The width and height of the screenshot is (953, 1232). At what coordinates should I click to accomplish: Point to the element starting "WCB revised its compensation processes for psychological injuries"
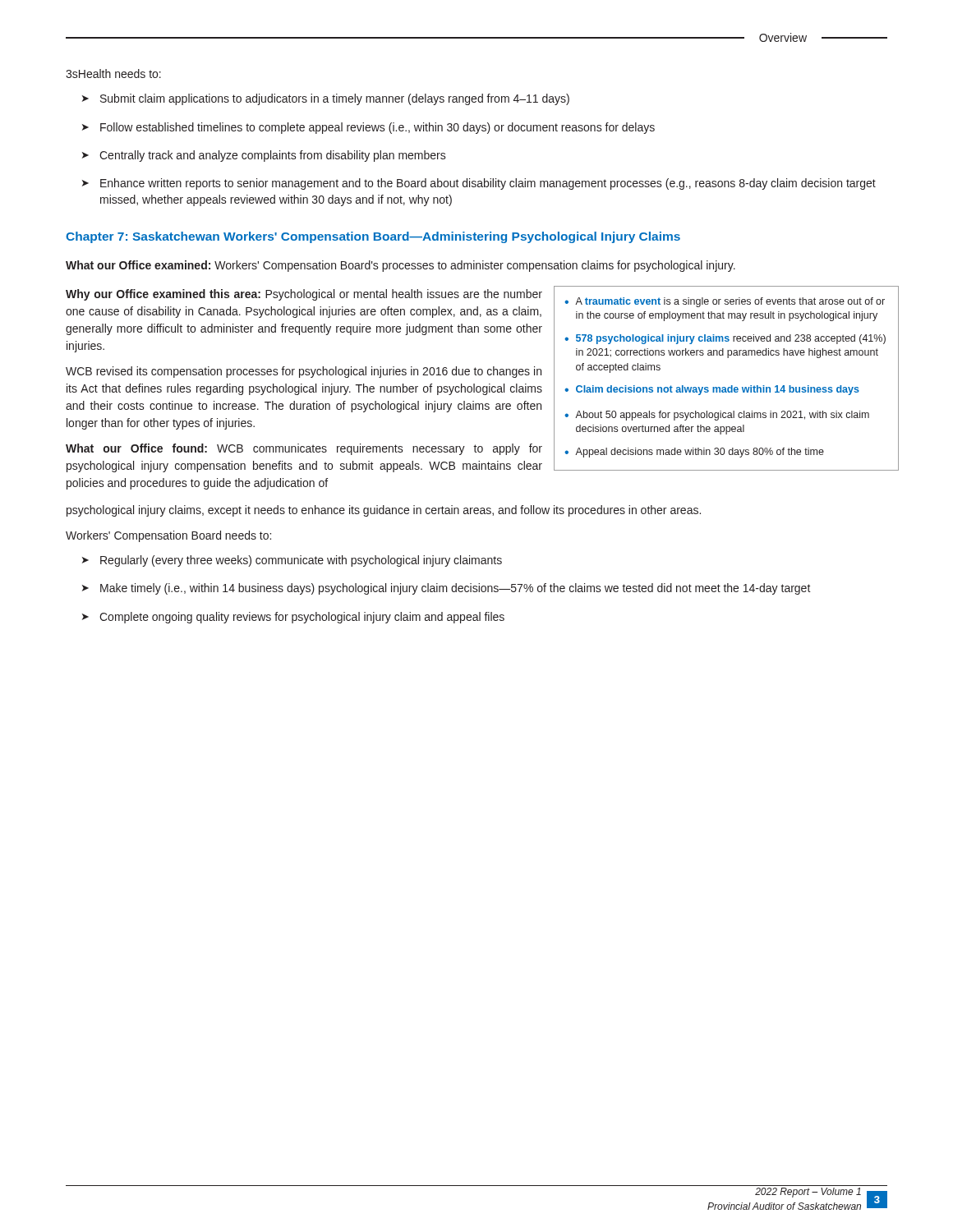tap(304, 397)
